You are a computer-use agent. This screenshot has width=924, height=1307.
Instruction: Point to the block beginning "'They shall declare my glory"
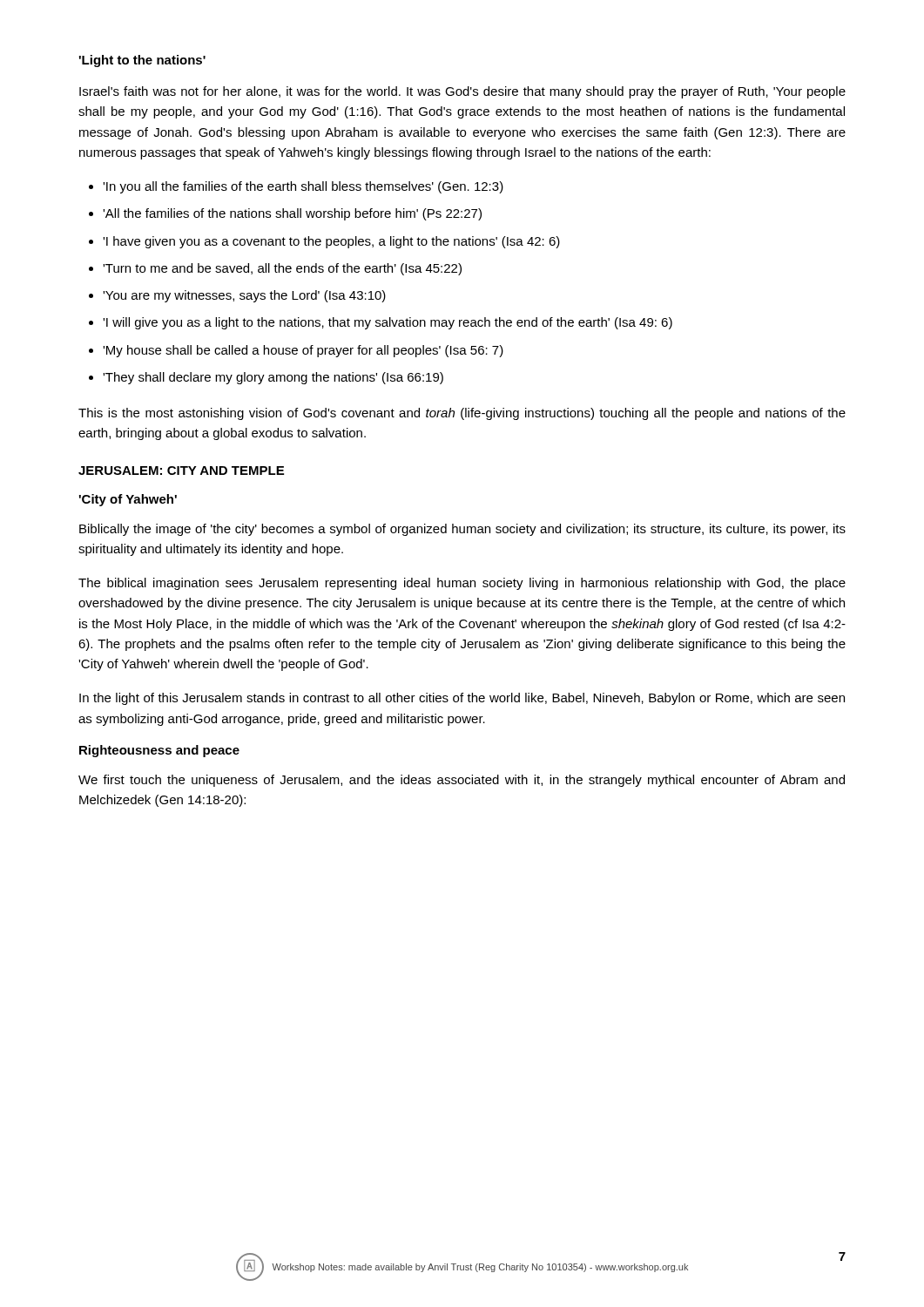pyautogui.click(x=273, y=377)
